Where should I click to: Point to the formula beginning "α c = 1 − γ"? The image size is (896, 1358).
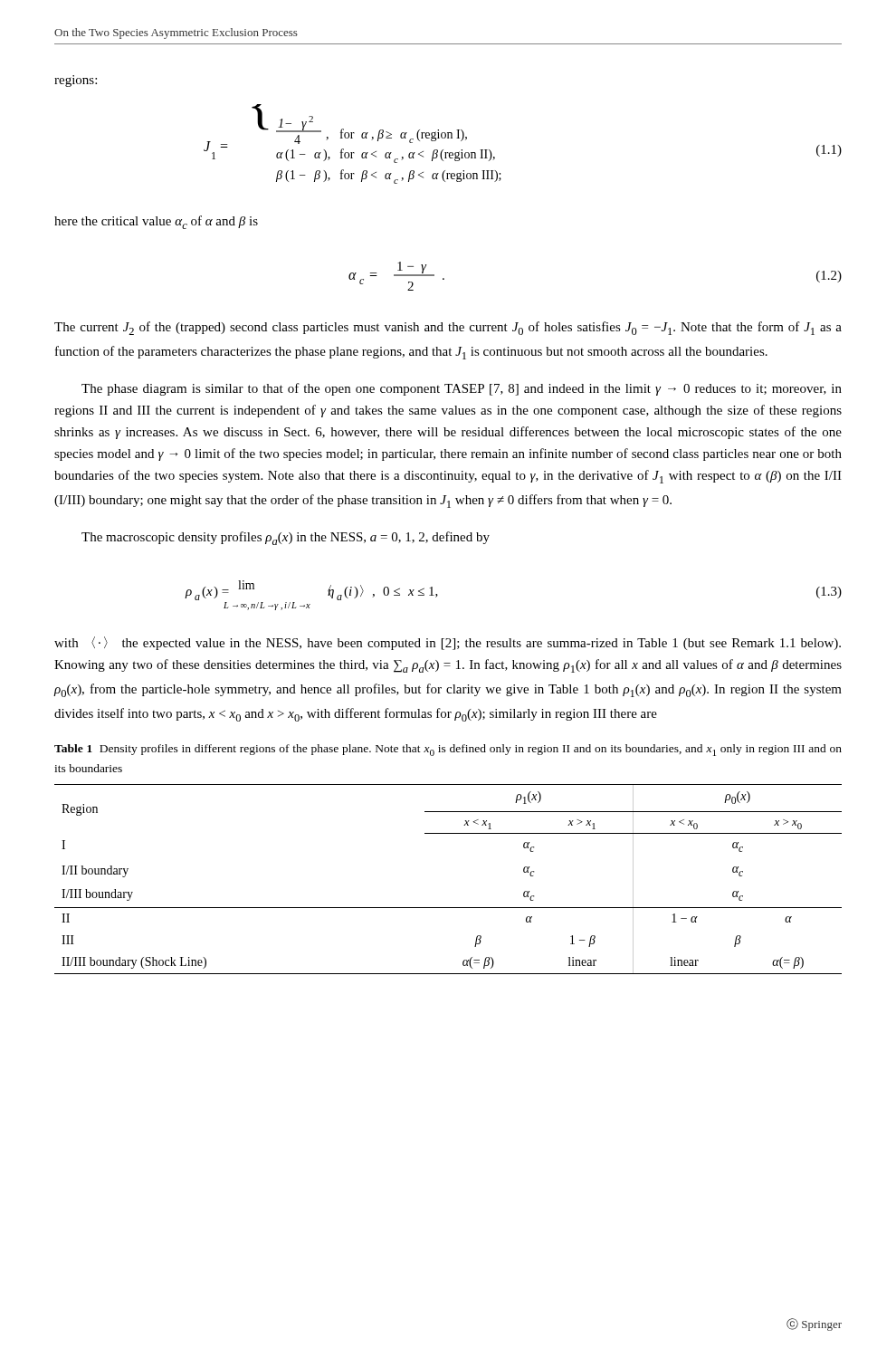click(x=414, y=276)
